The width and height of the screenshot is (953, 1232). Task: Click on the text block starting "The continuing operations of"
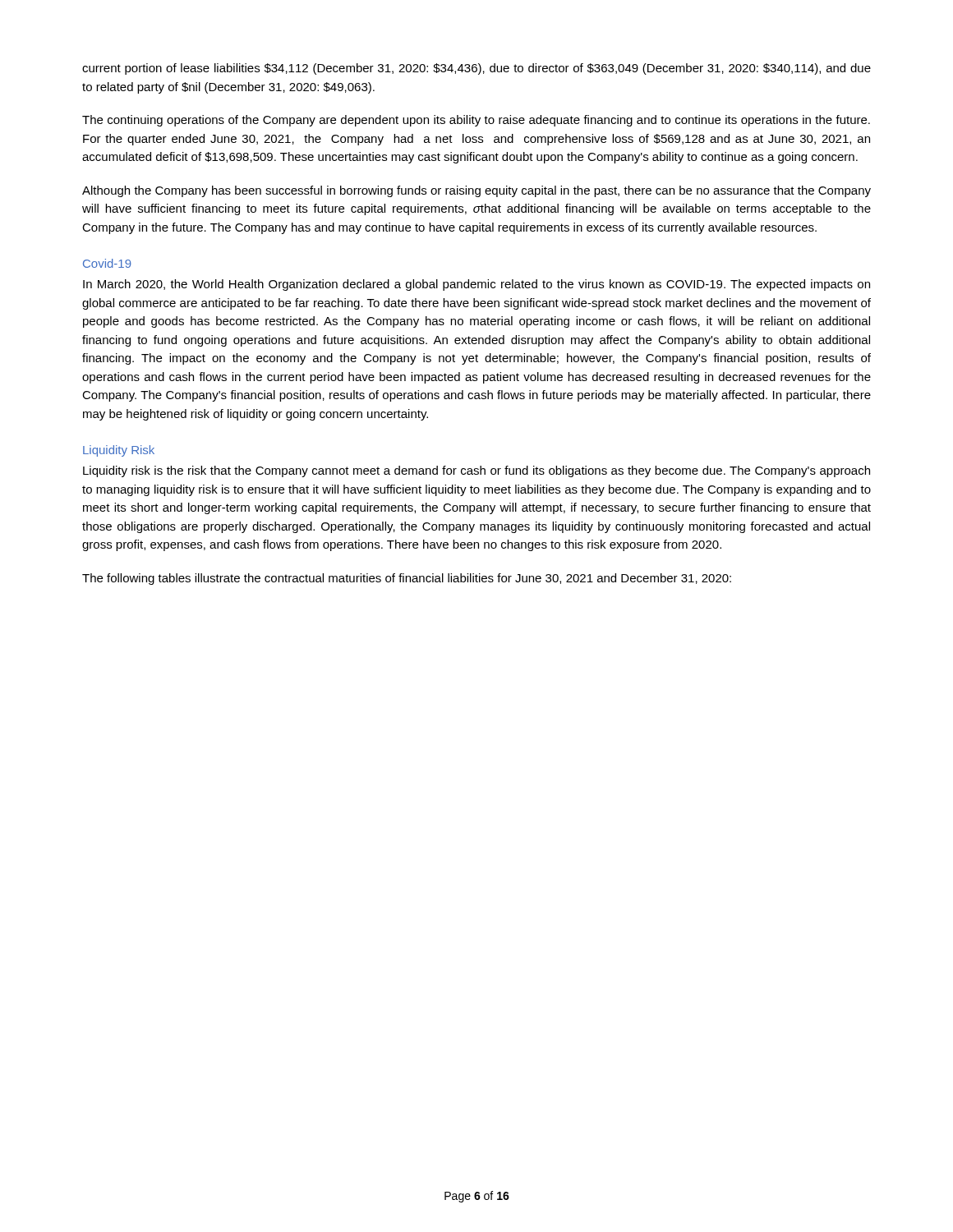click(476, 138)
